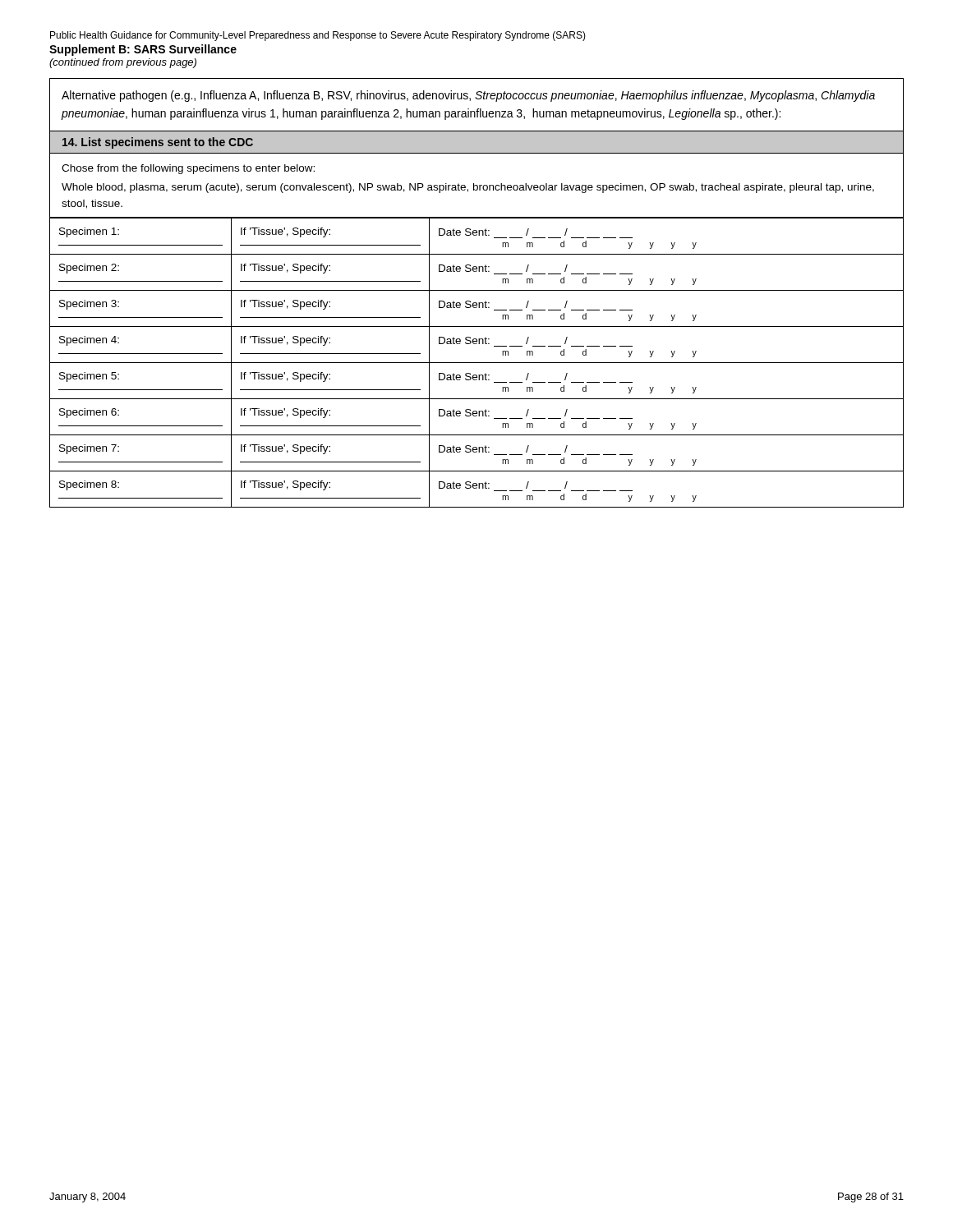Image resolution: width=953 pixels, height=1232 pixels.
Task: Click on the element starting "Chose from the following"
Action: click(x=476, y=186)
